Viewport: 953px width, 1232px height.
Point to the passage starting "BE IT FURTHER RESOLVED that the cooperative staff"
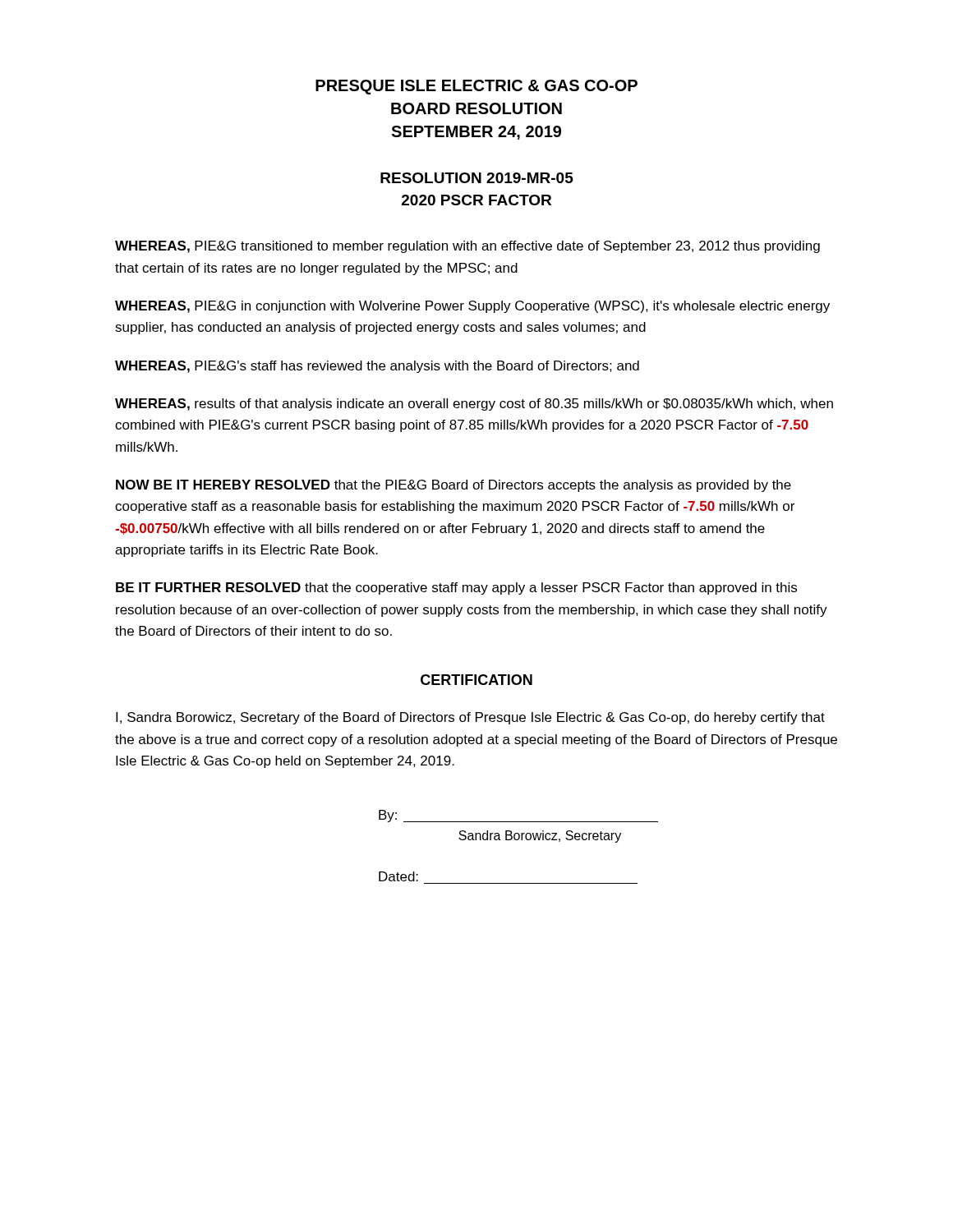click(x=471, y=610)
